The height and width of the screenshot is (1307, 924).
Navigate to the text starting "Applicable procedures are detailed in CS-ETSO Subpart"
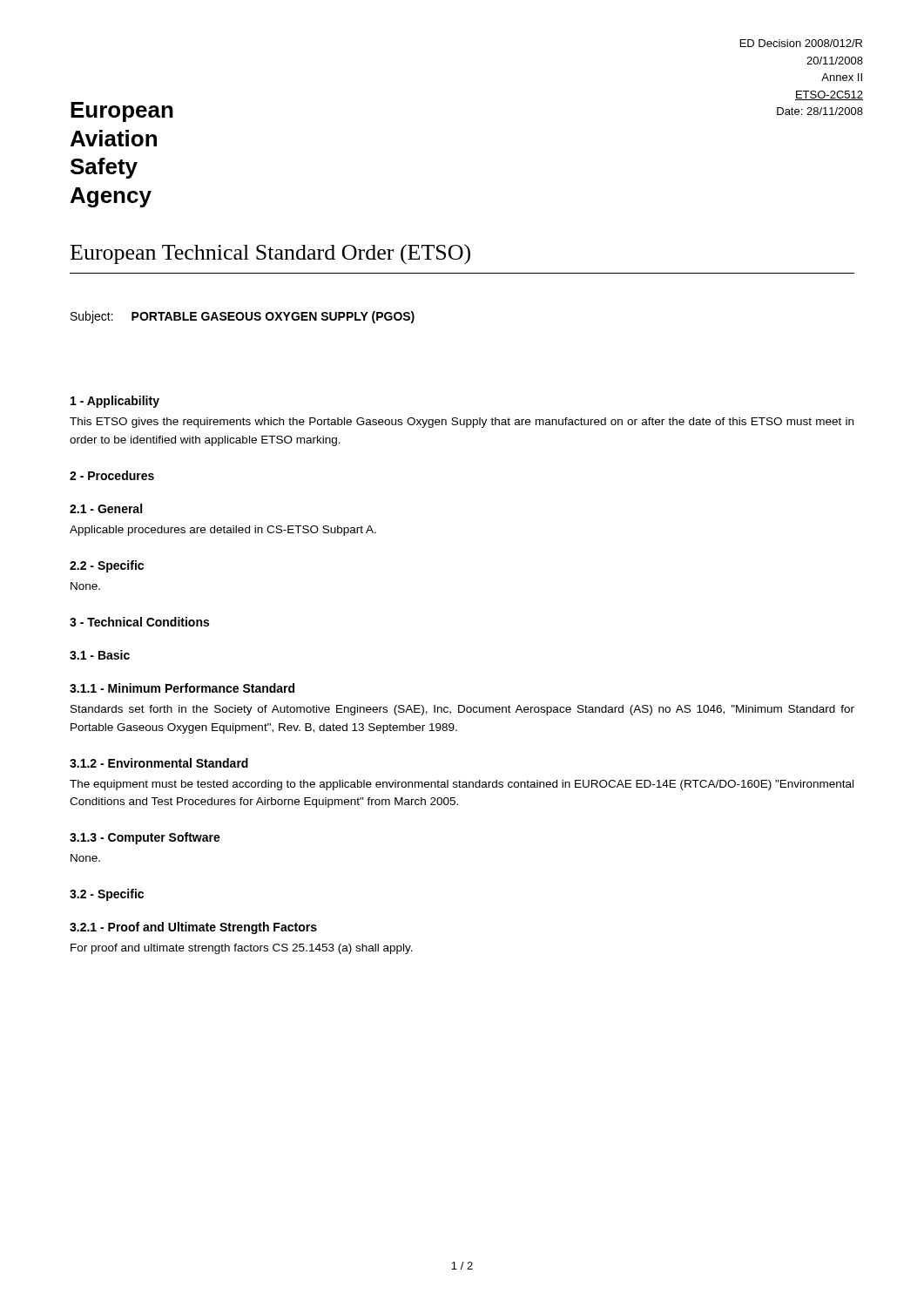click(223, 529)
